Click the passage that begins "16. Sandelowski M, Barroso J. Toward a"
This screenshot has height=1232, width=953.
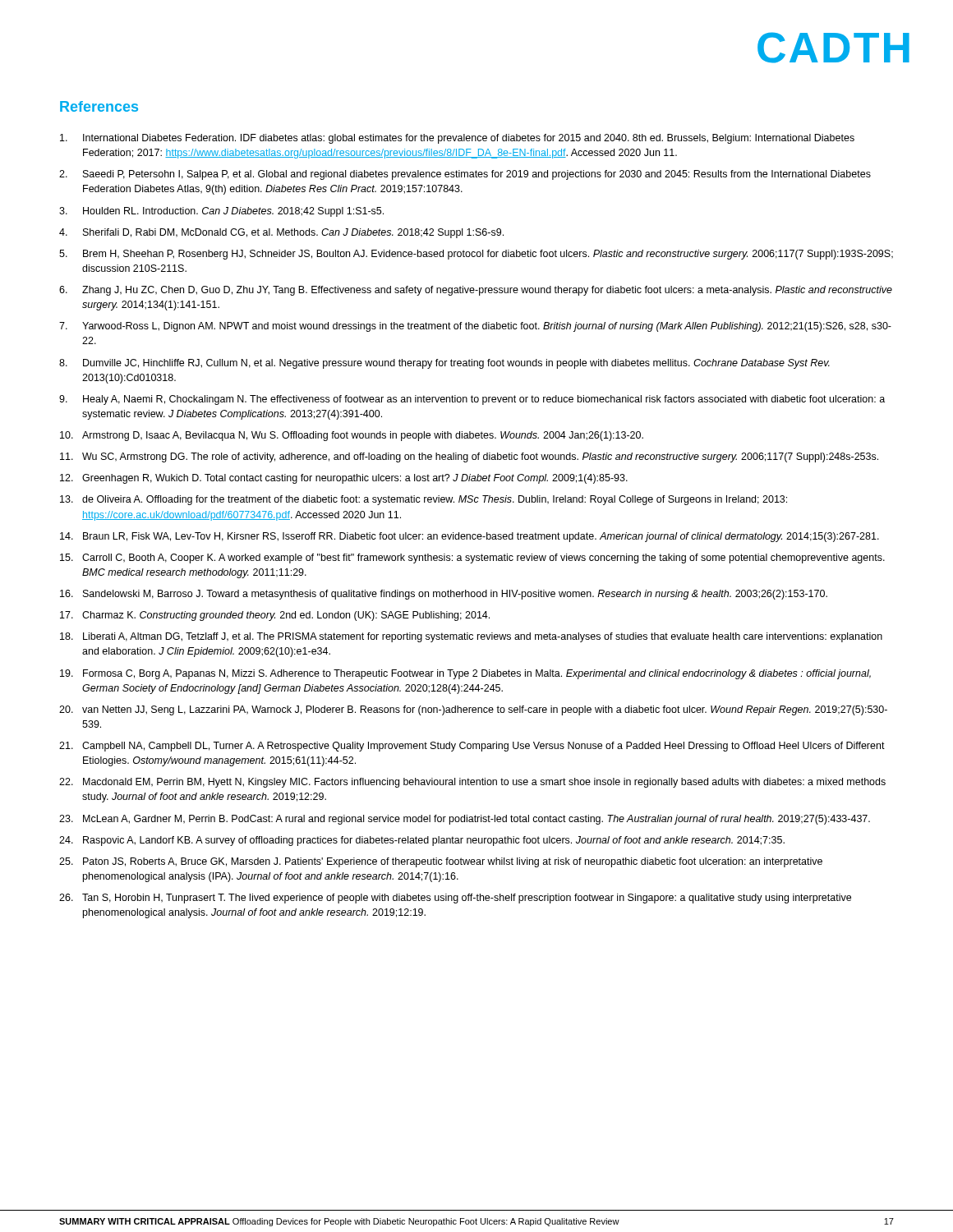476,594
